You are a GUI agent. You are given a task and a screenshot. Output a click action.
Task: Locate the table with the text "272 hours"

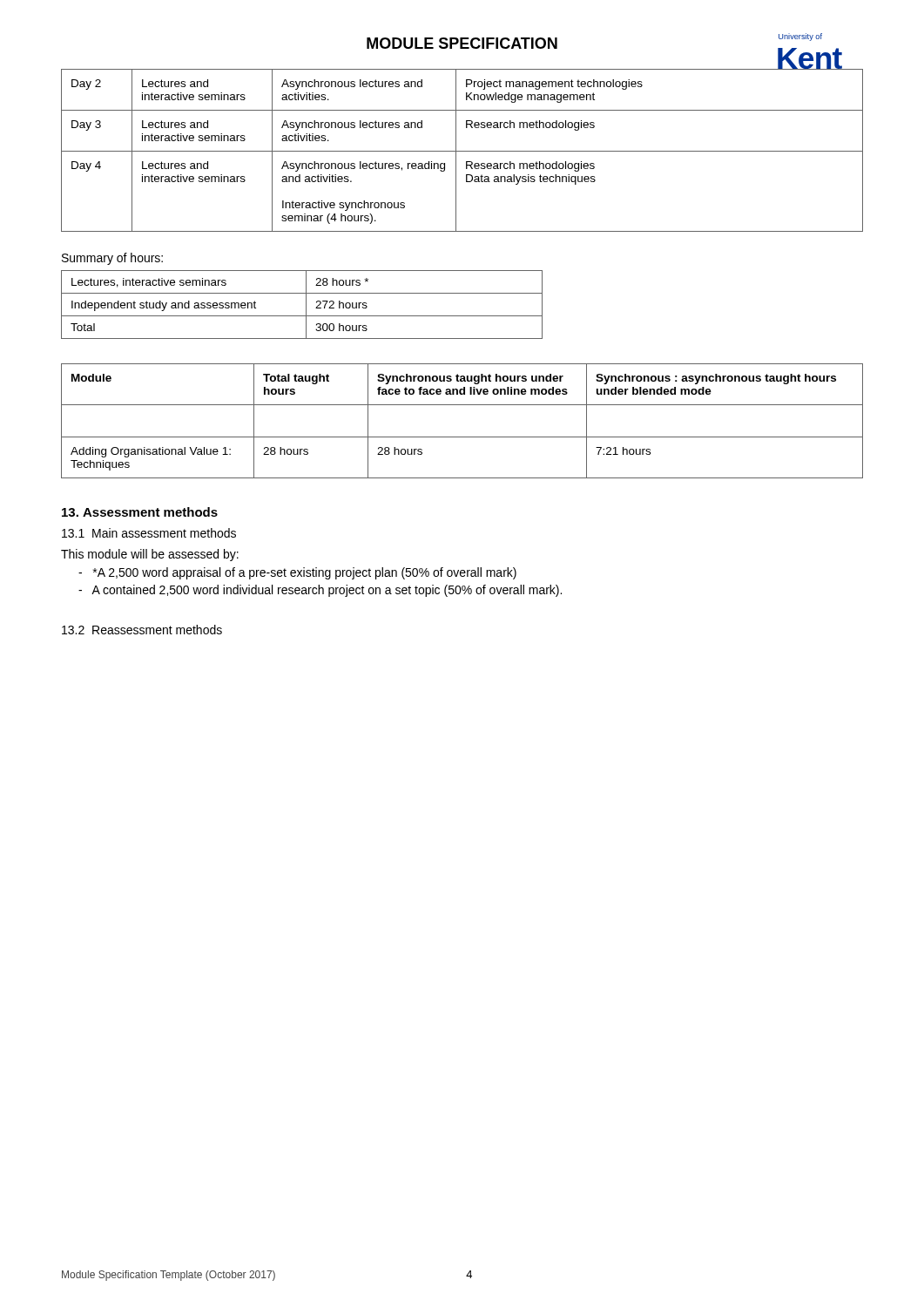(x=462, y=305)
